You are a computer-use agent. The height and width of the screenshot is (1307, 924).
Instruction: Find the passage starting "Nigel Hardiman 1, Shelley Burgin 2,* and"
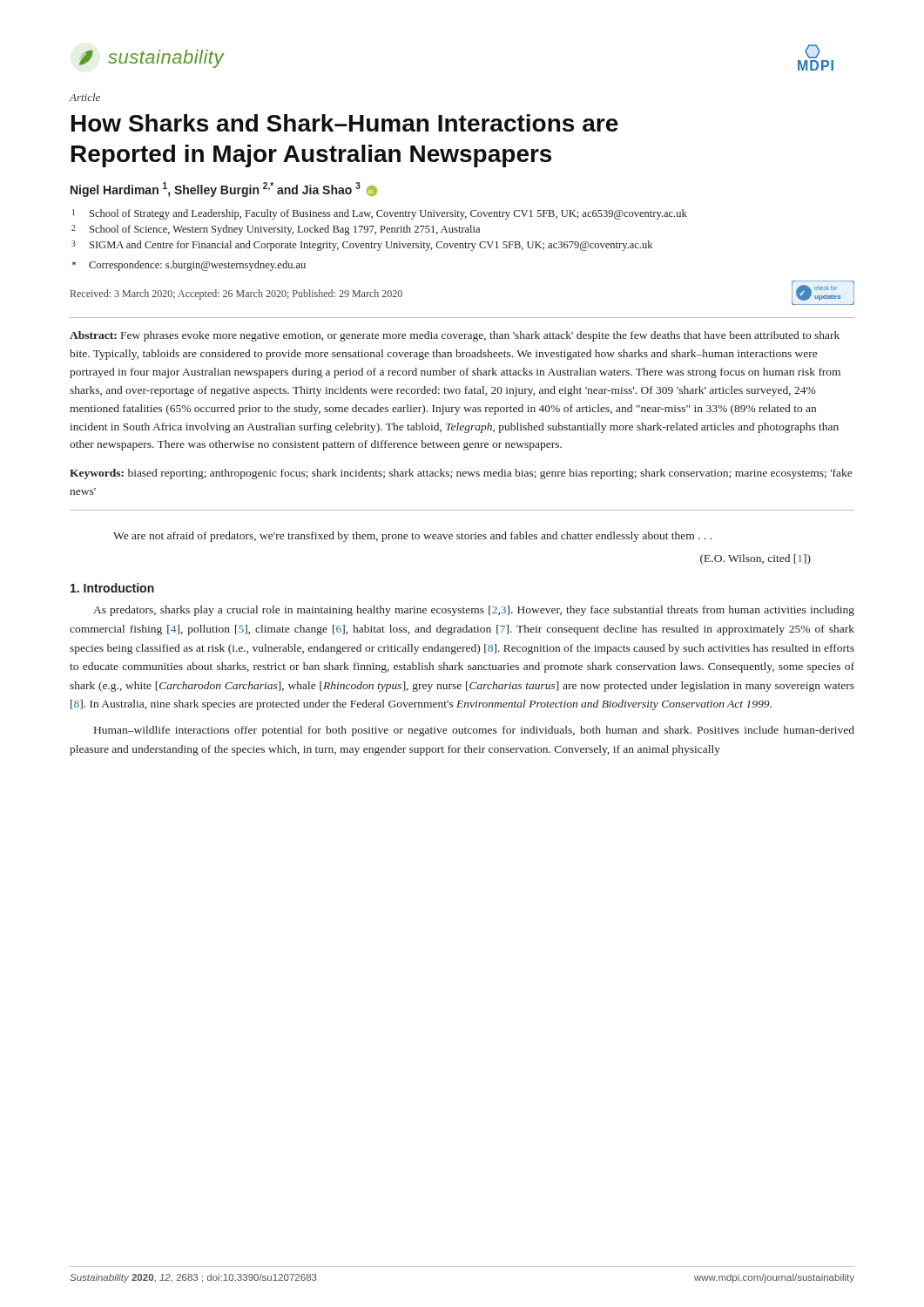tap(224, 189)
